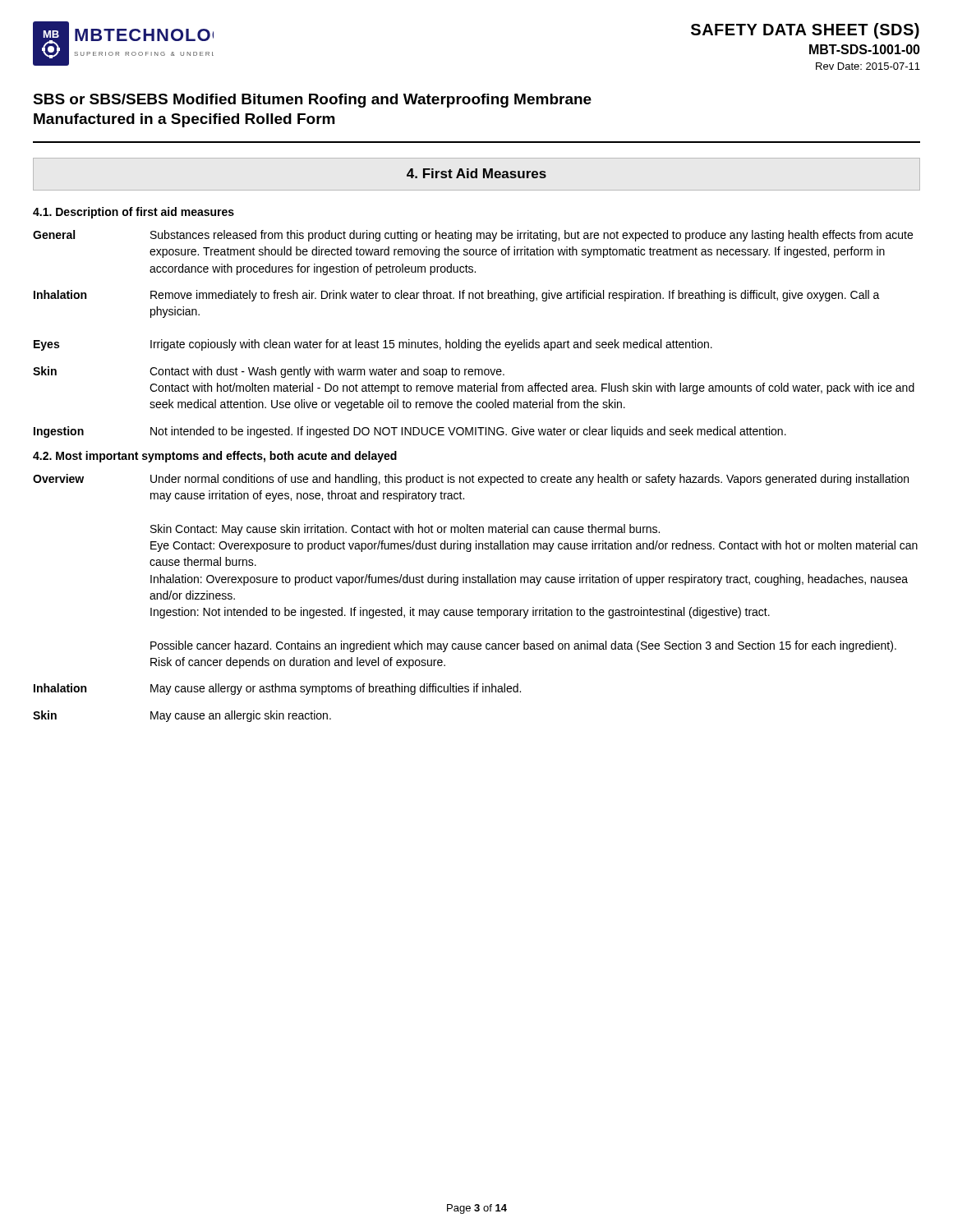Navigate to the text starting "Eyes Irrigate copiously with clean water for at"
Image resolution: width=953 pixels, height=1232 pixels.
pyautogui.click(x=476, y=345)
